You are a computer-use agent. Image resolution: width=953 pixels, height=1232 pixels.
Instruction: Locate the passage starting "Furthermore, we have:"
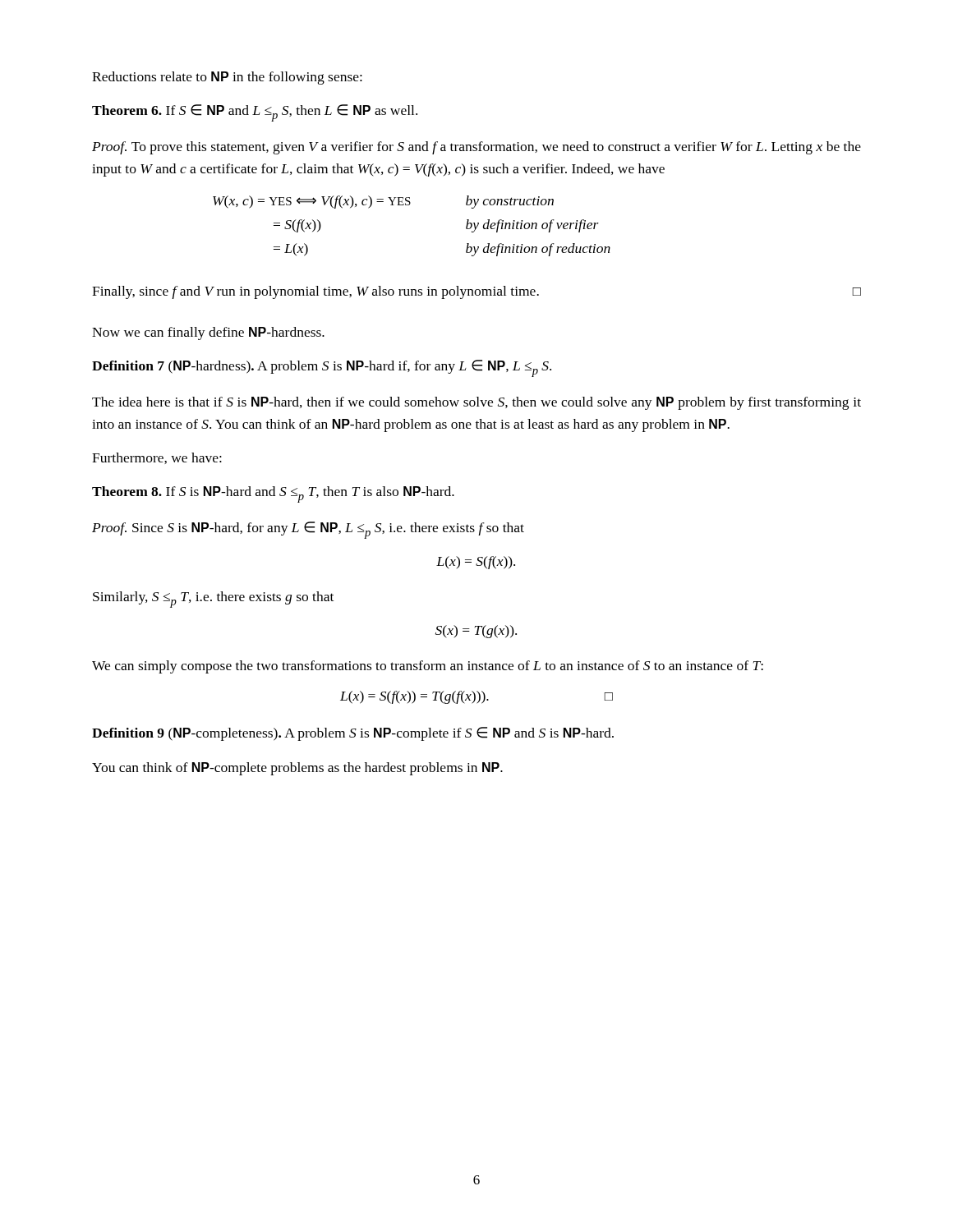pos(157,458)
